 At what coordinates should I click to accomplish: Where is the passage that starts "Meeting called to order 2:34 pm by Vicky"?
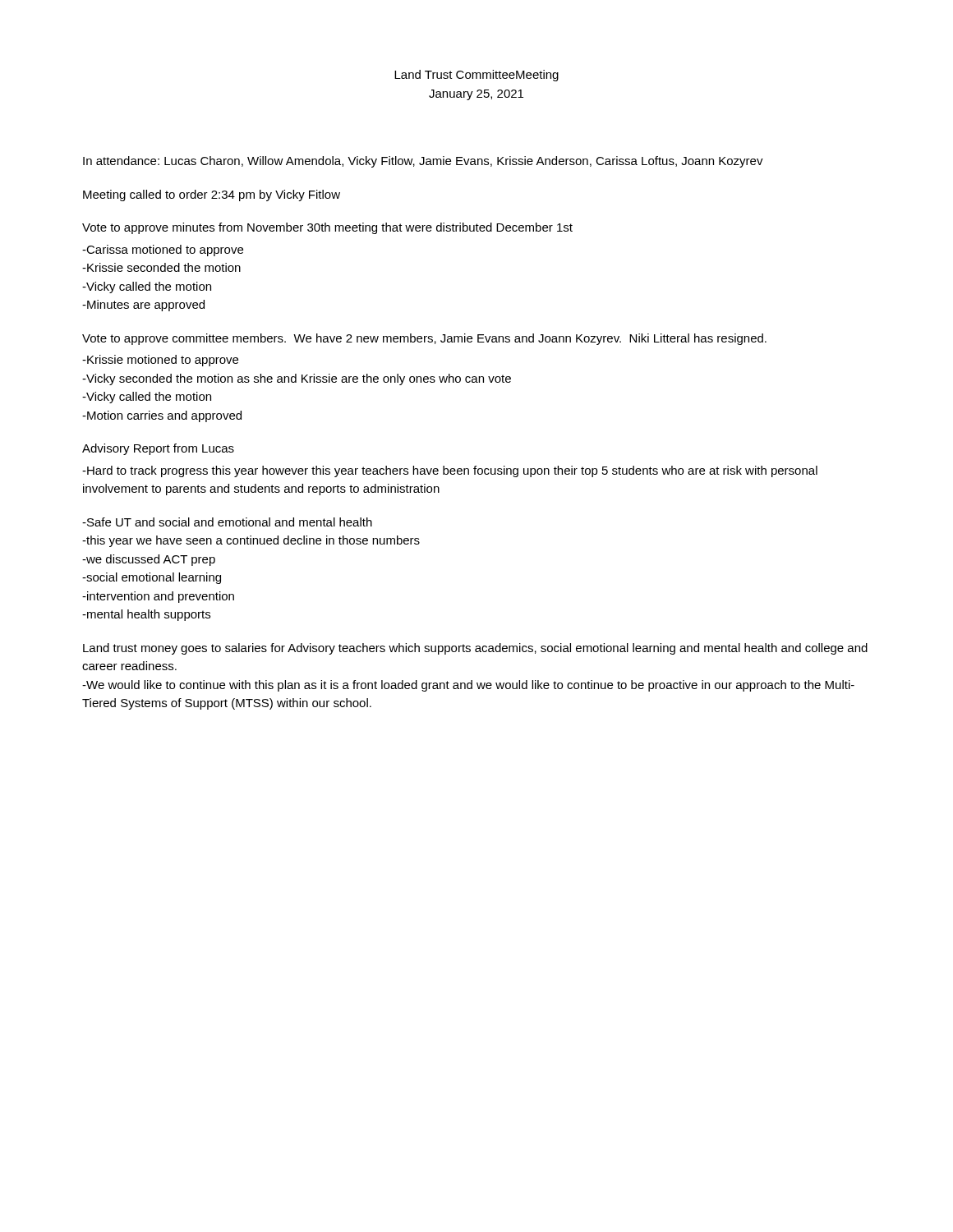pyautogui.click(x=211, y=194)
